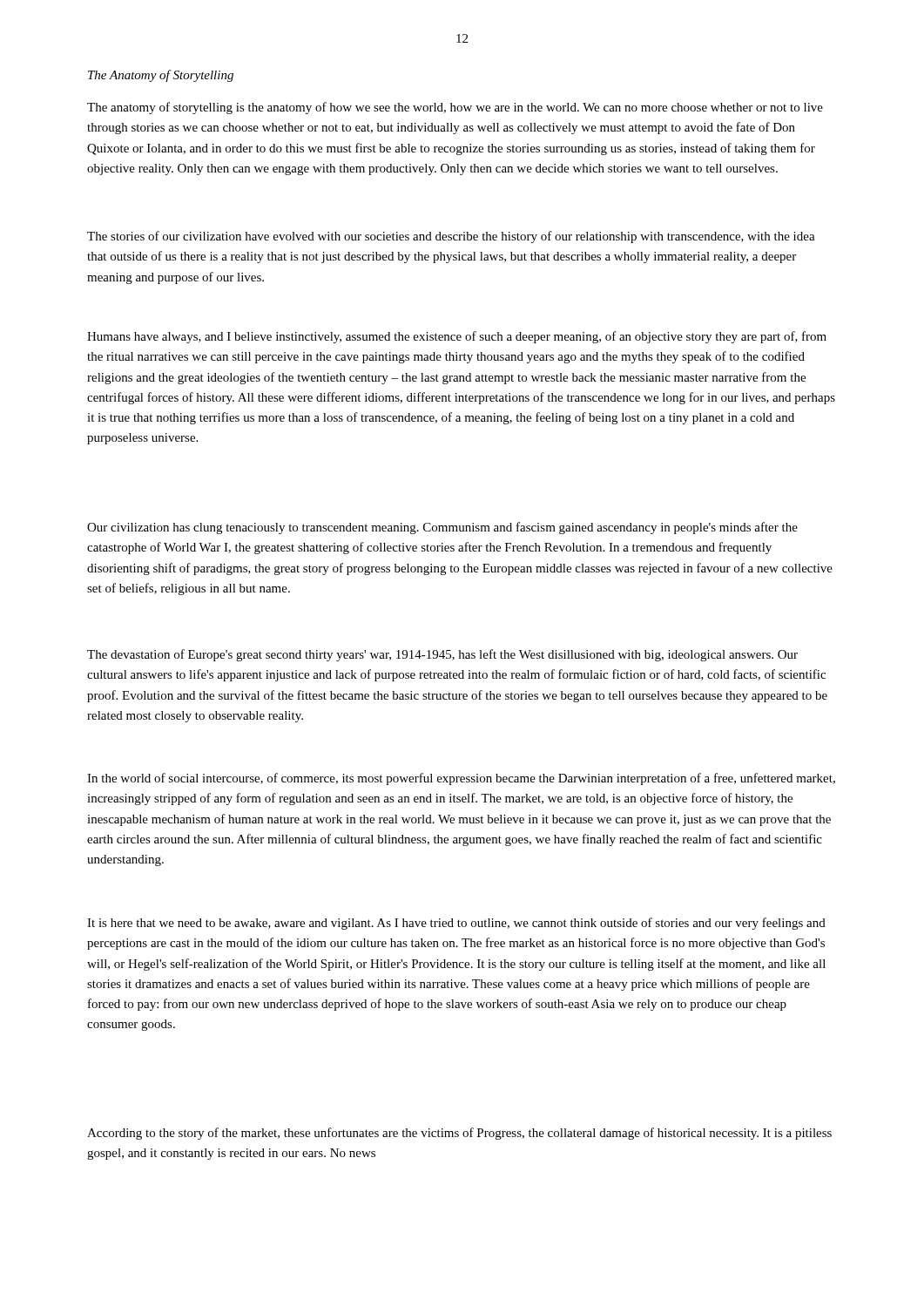Locate the text block with the text "It is here that we need to"

[457, 973]
